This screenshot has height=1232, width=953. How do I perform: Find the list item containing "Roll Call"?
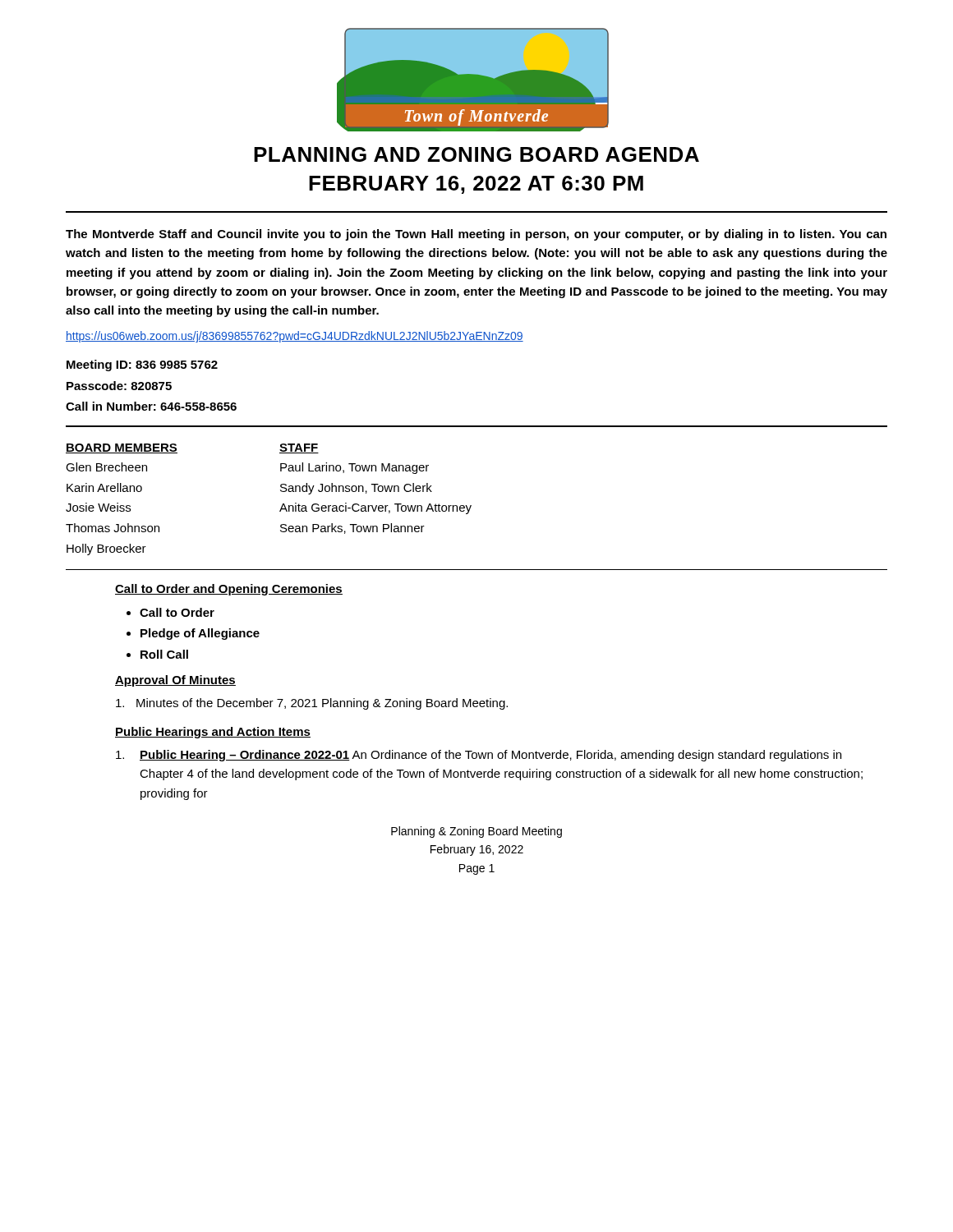click(164, 654)
